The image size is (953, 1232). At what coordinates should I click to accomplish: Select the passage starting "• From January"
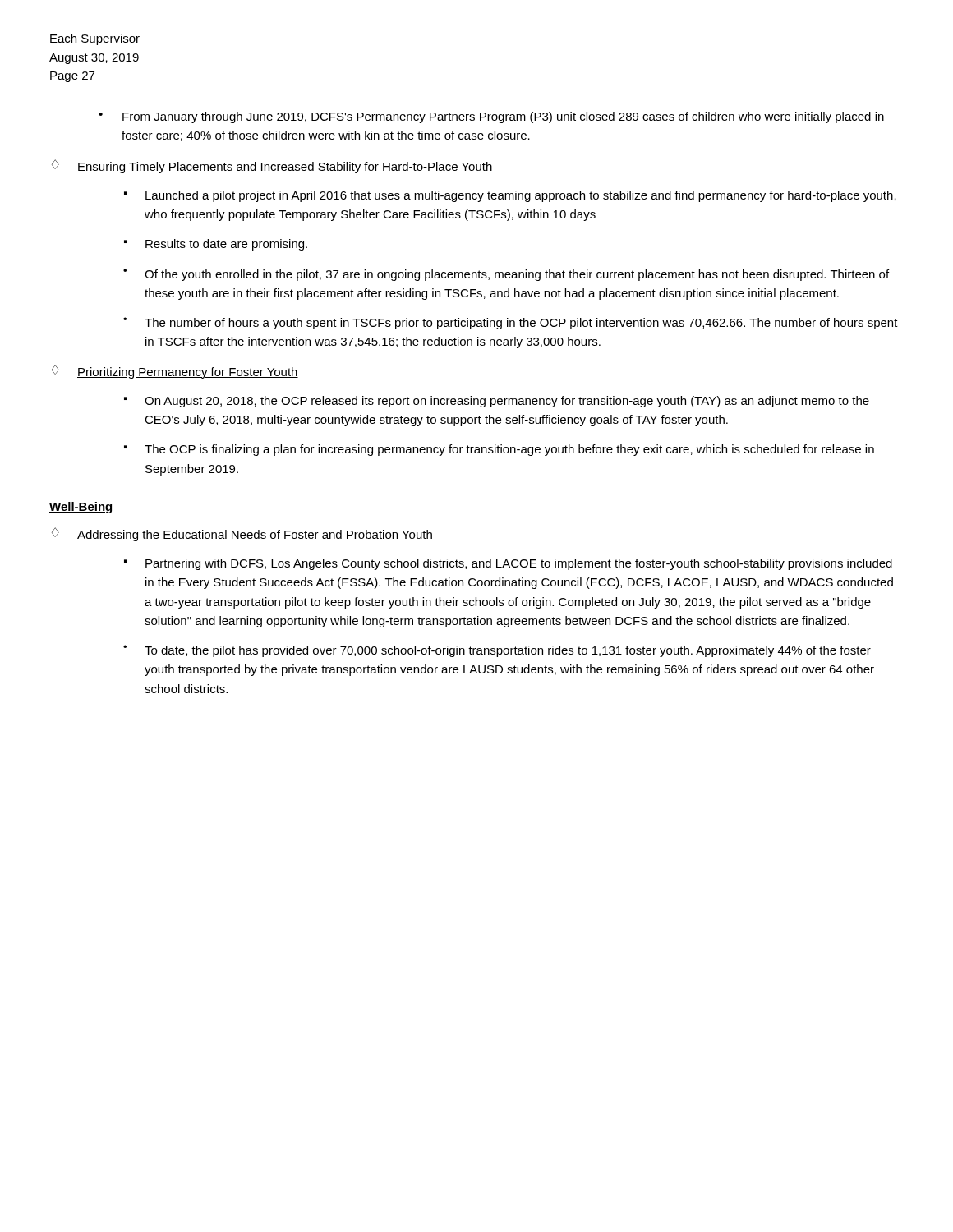501,126
